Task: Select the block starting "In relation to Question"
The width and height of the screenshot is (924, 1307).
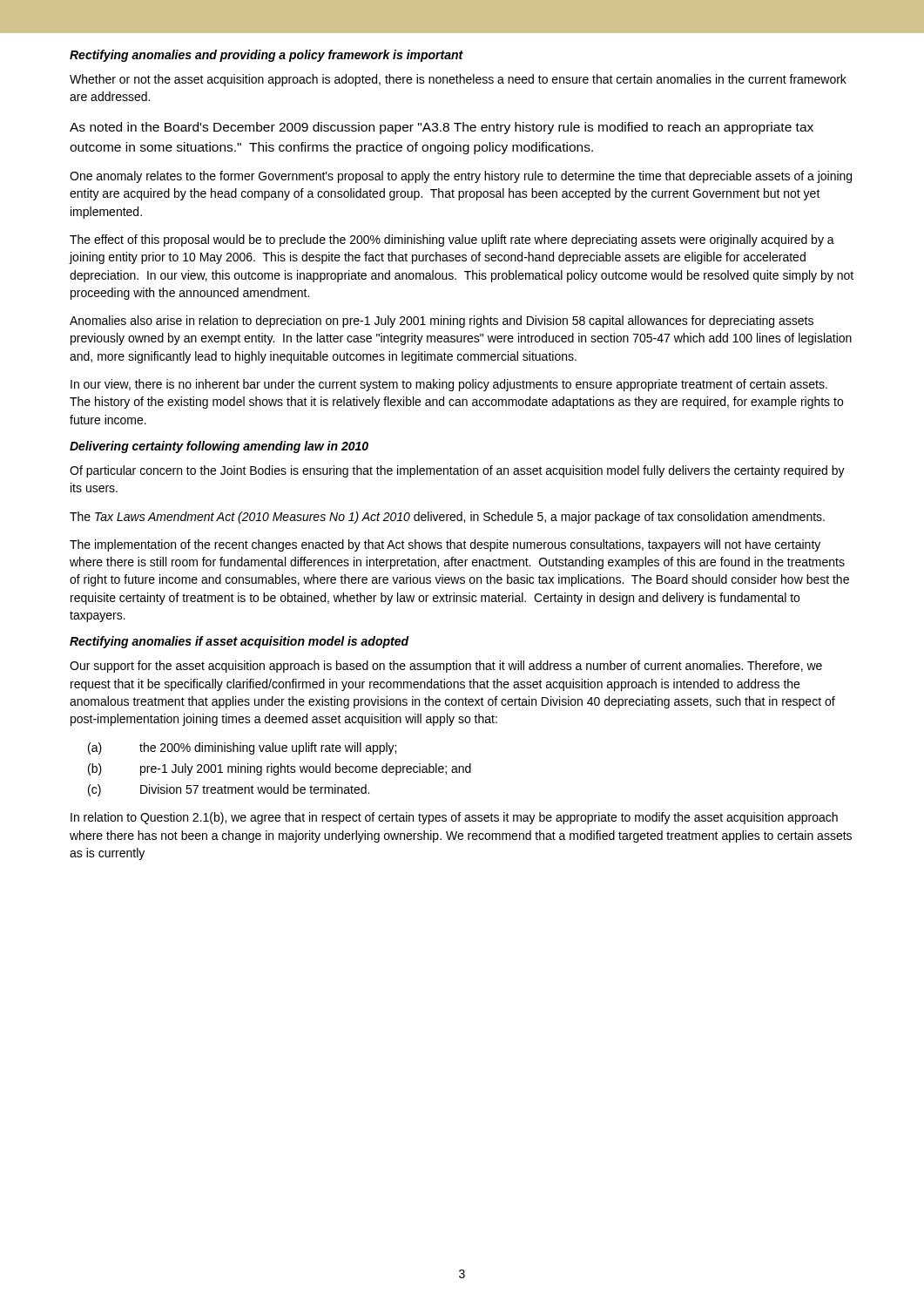Action: (461, 835)
